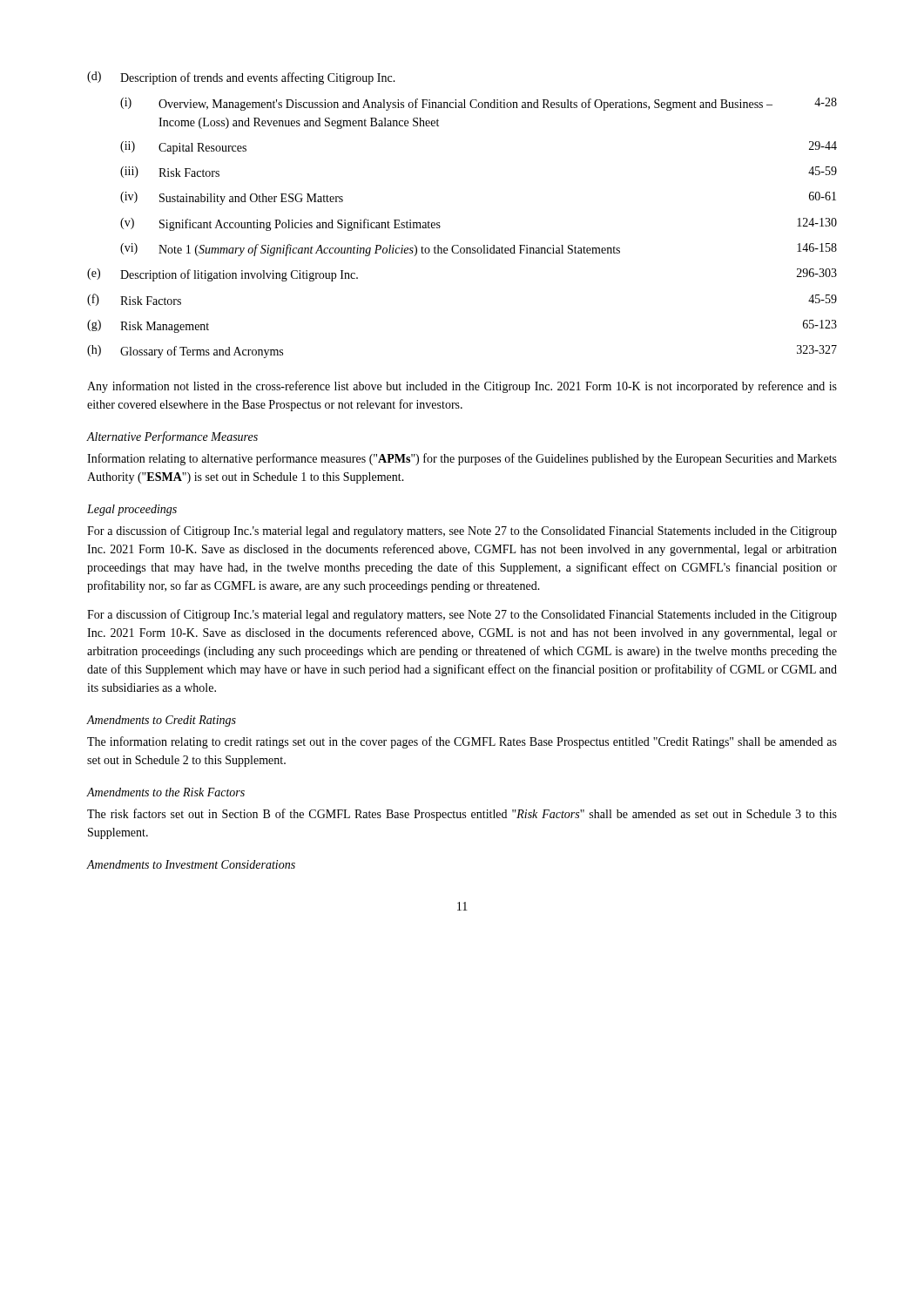Where is the passage that starts "(h) Glossary of Terms"?
The width and height of the screenshot is (924, 1307).
click(207, 352)
